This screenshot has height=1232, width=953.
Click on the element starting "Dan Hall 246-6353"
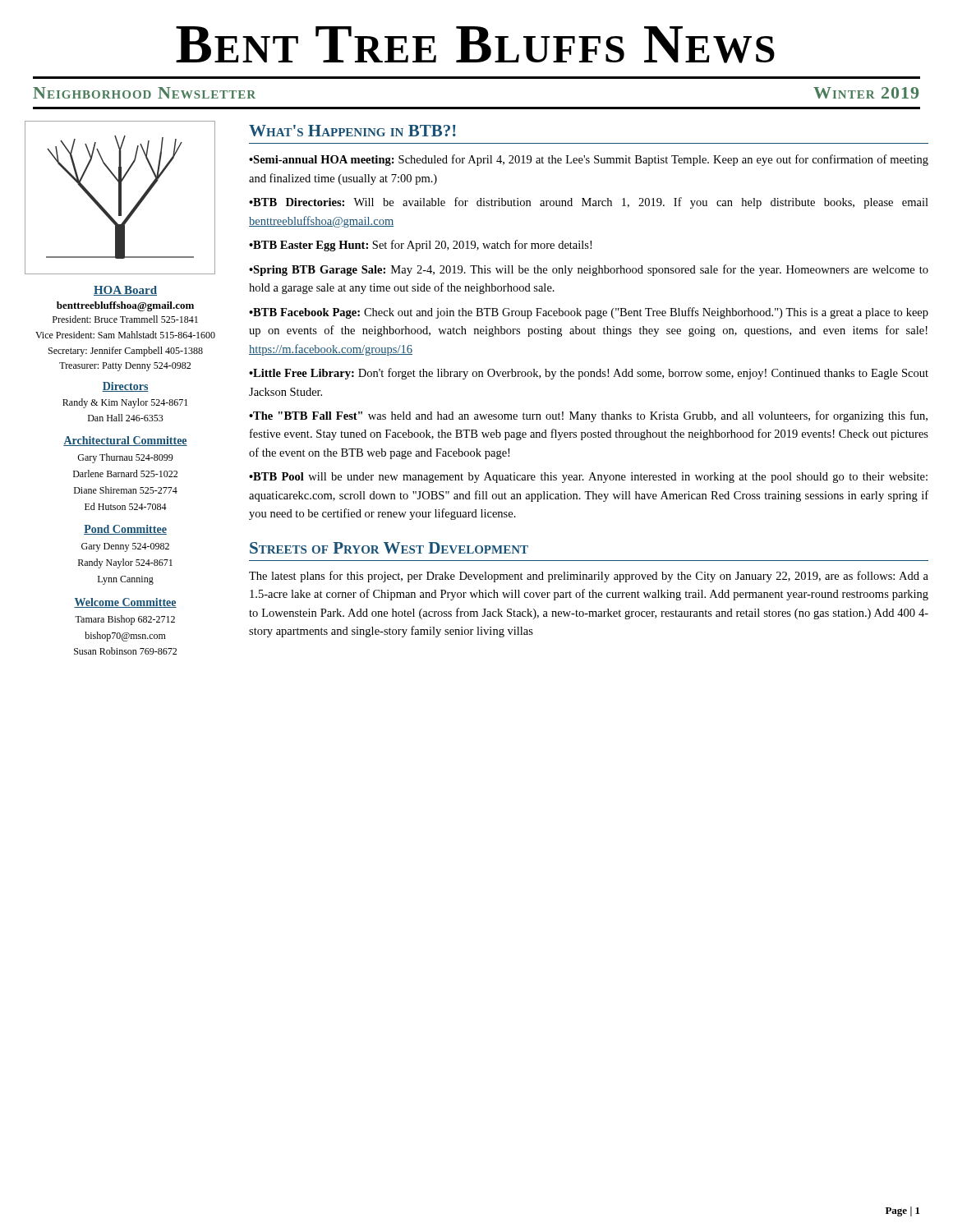tap(125, 418)
